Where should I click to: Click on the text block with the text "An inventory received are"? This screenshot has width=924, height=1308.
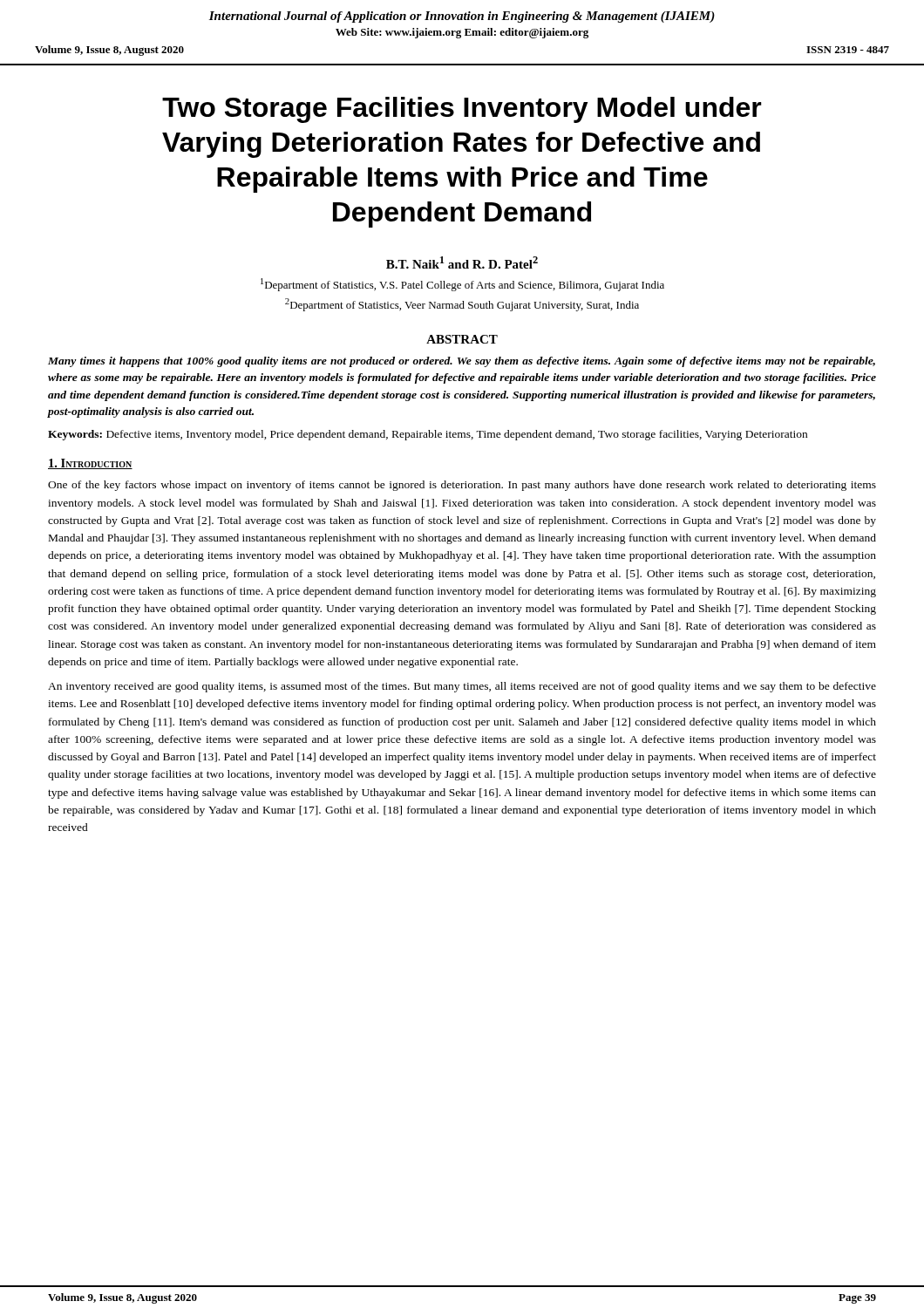pyautogui.click(x=462, y=757)
